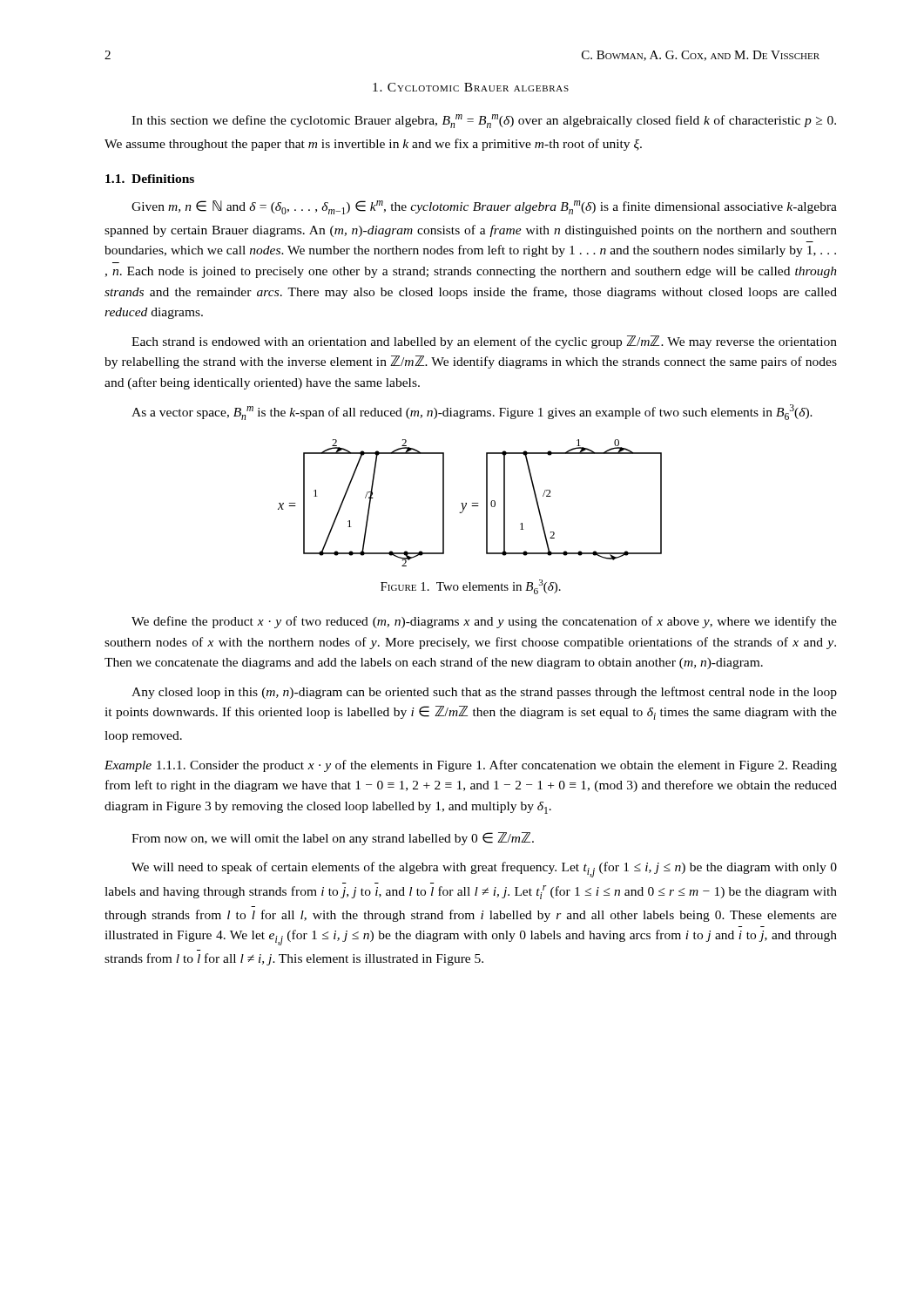Click on the element starting "Any closed loop"

tap(471, 713)
